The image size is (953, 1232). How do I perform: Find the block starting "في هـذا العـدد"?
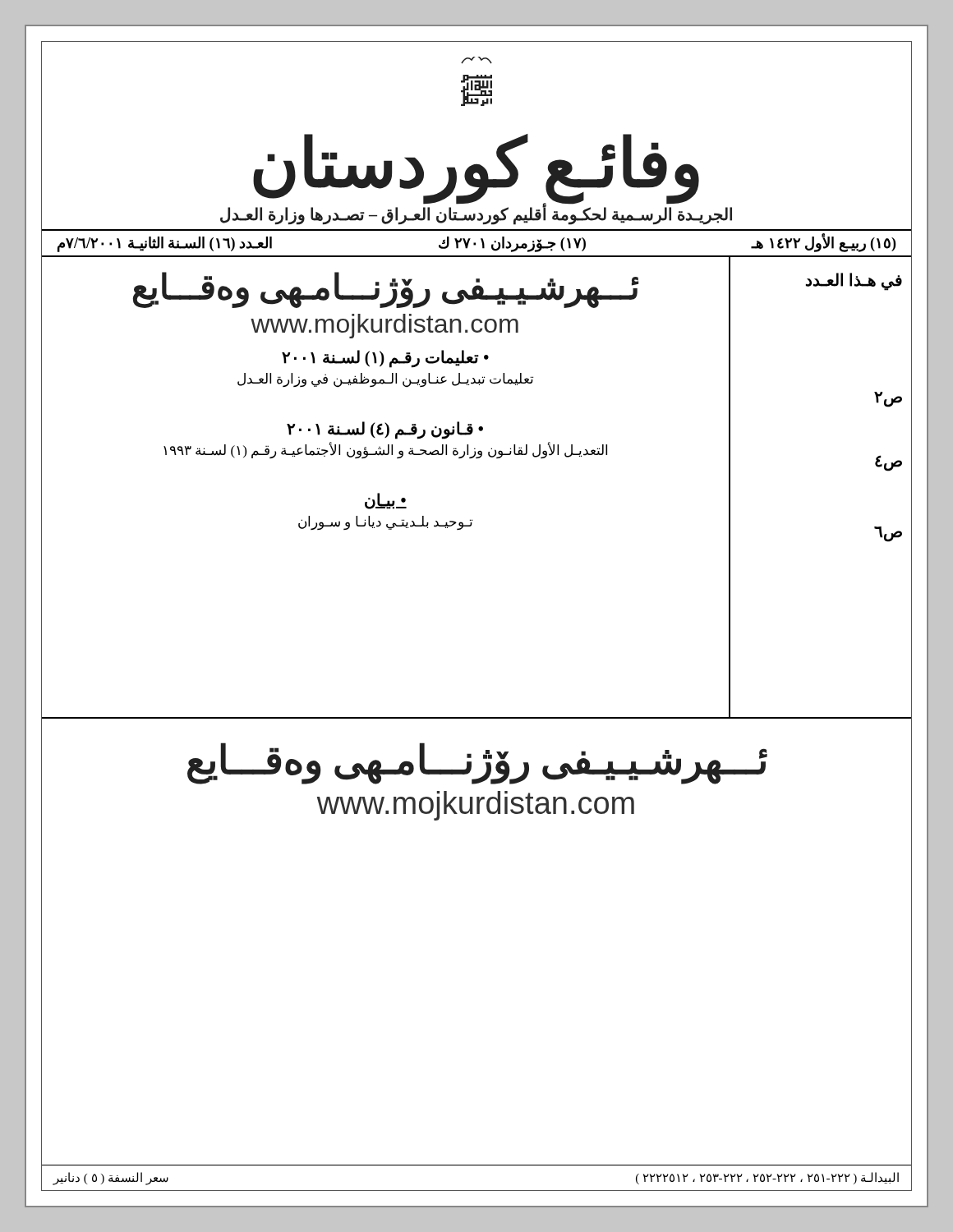(854, 280)
